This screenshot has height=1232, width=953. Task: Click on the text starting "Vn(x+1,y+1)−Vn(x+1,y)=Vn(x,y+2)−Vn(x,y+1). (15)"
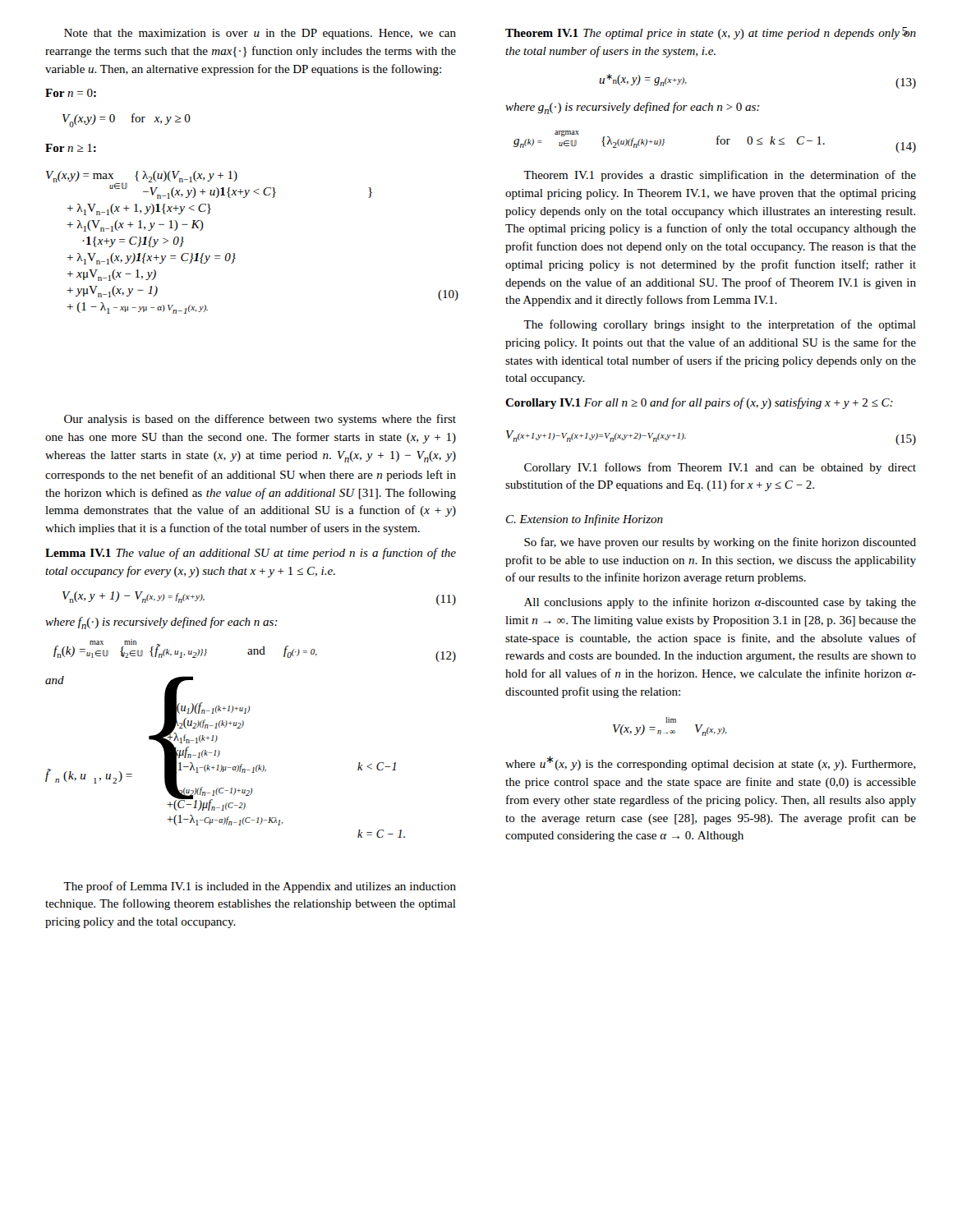pyautogui.click(x=594, y=437)
